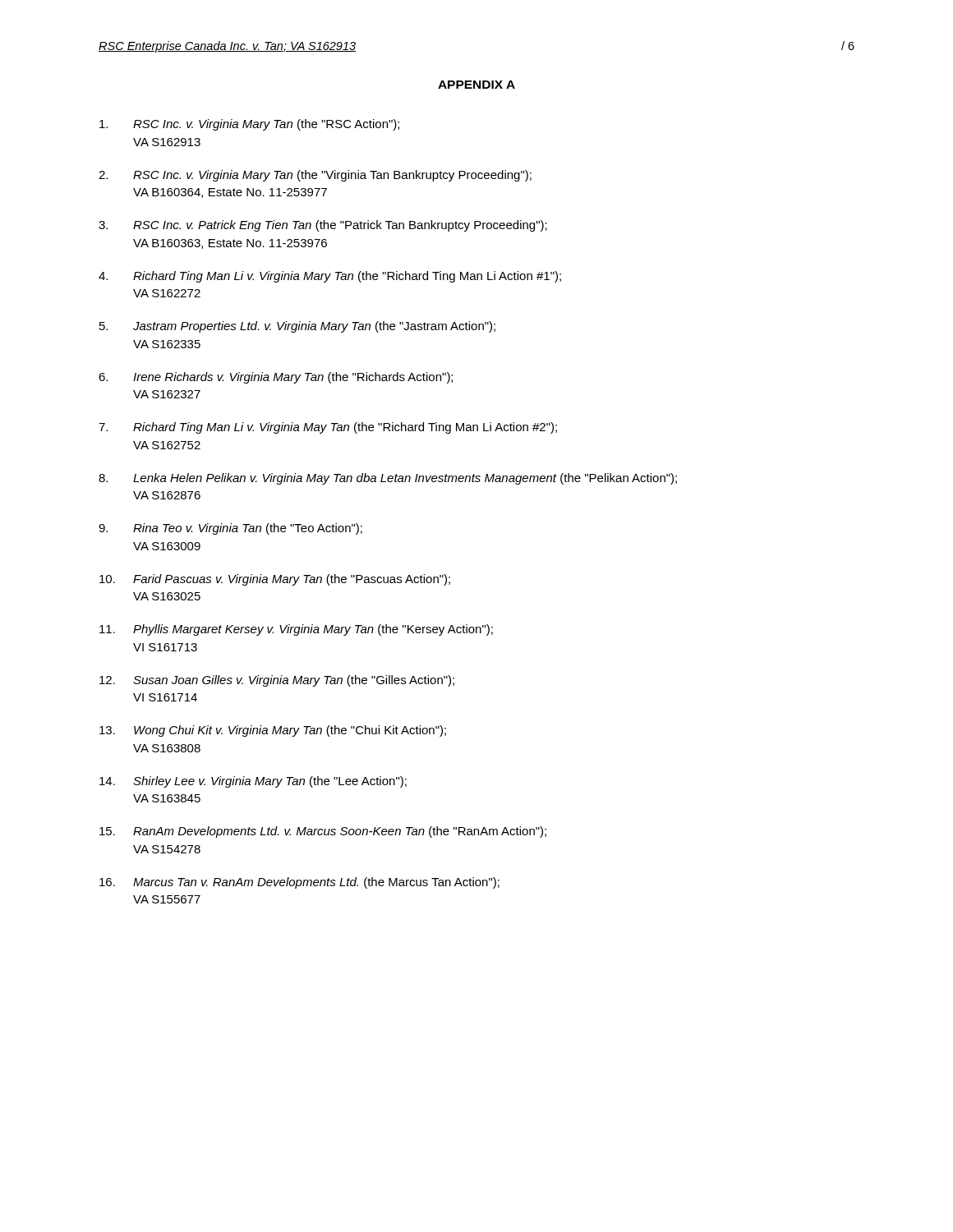Locate the list item with the text "8. Lenka Helen Pelikan v. Virginia May"
Viewport: 953px width, 1232px height.
pos(388,486)
